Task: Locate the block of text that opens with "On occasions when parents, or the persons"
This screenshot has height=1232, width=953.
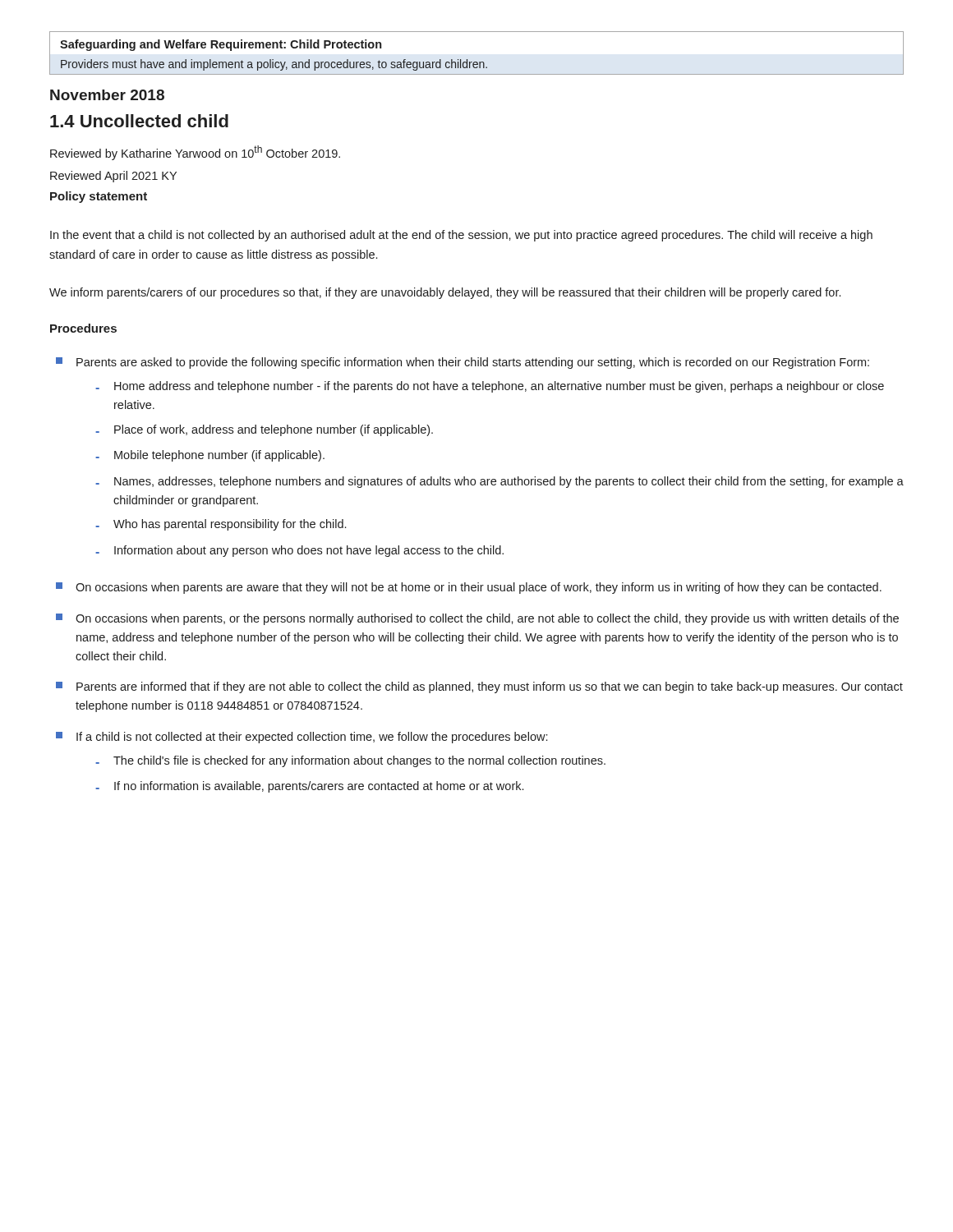Action: click(480, 638)
